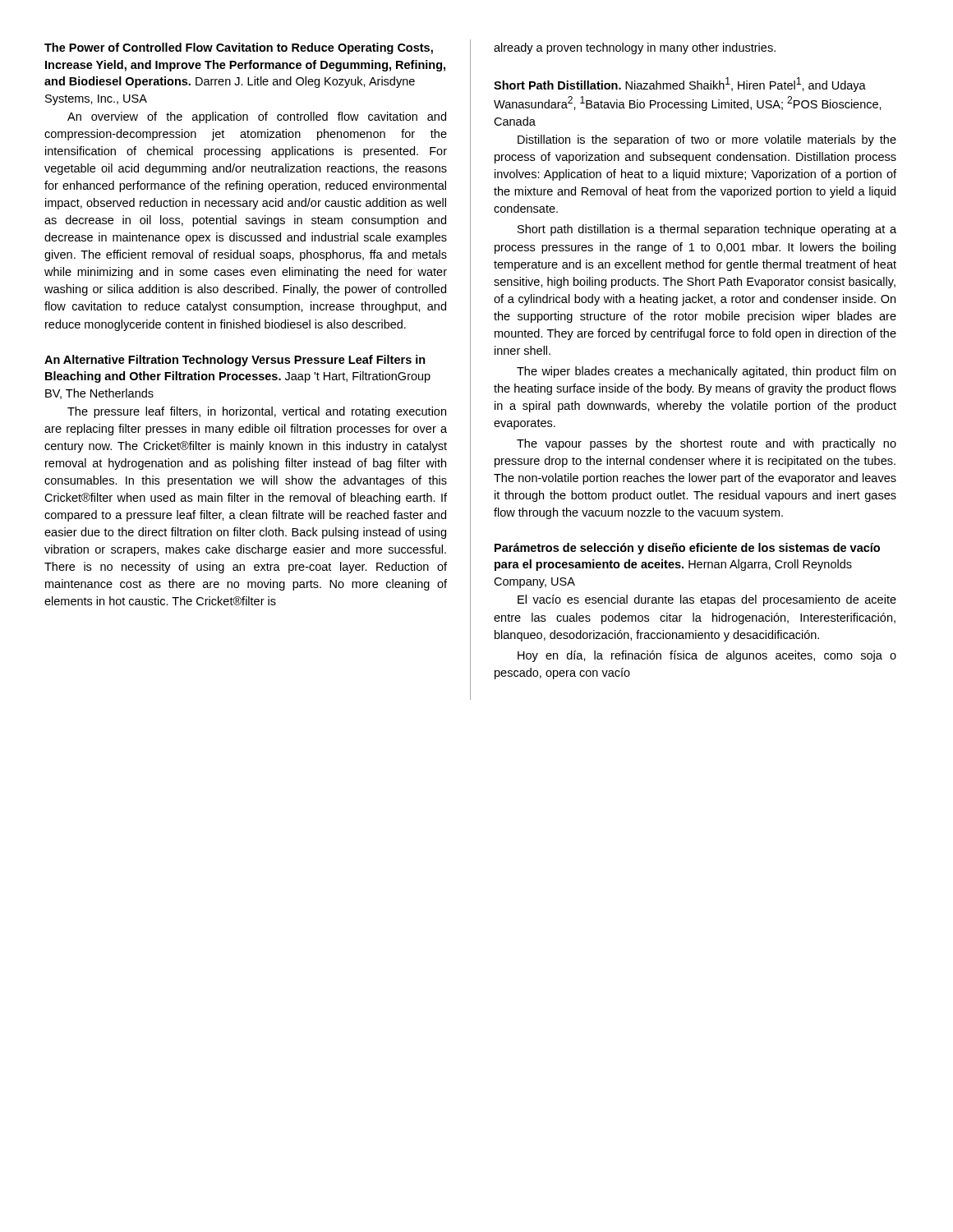Locate the block of text that opens with "already a proven technology in"
953x1232 pixels.
tap(695, 48)
